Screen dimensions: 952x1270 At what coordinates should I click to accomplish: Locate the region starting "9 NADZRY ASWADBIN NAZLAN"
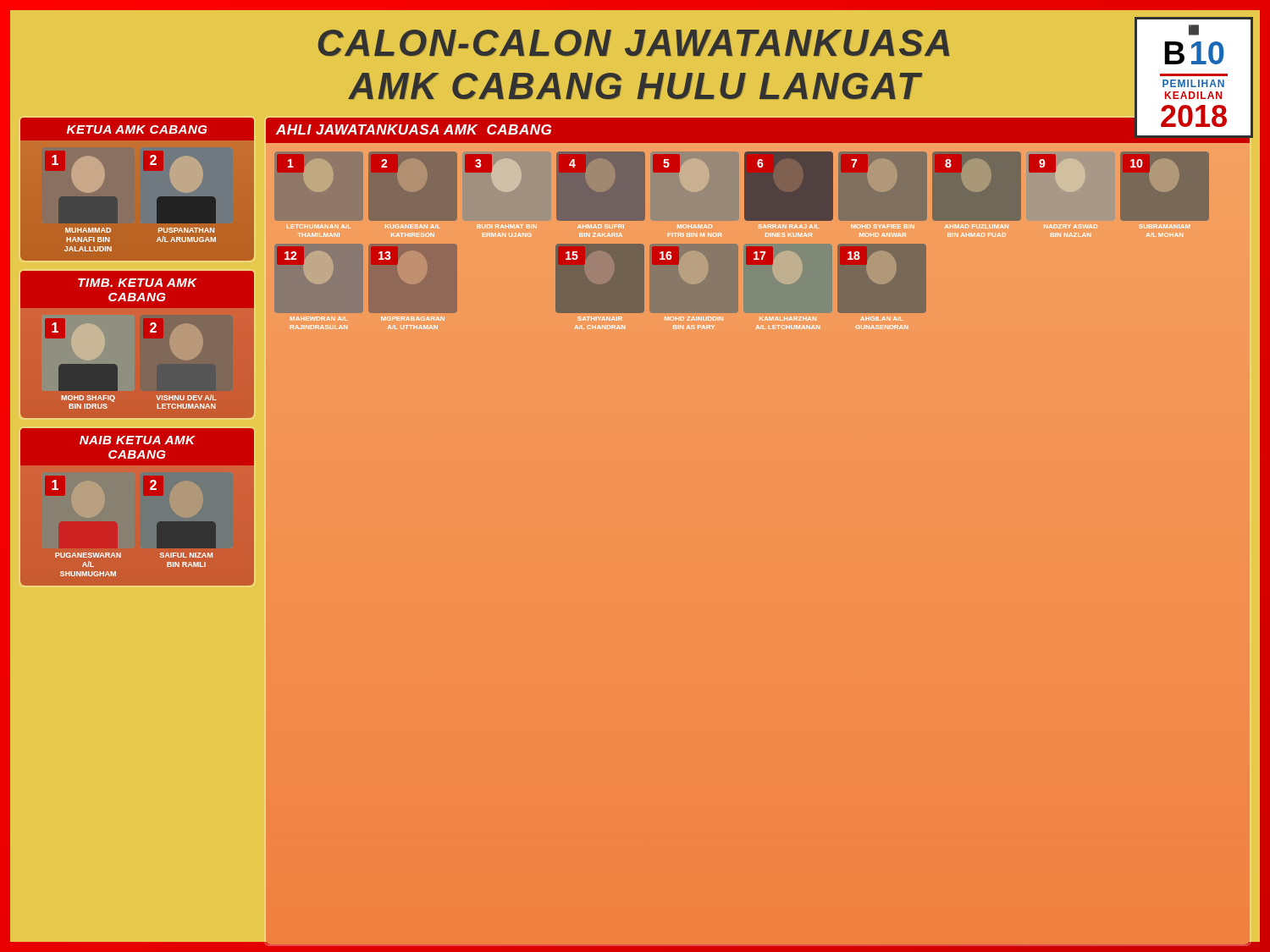(x=1042, y=163)
